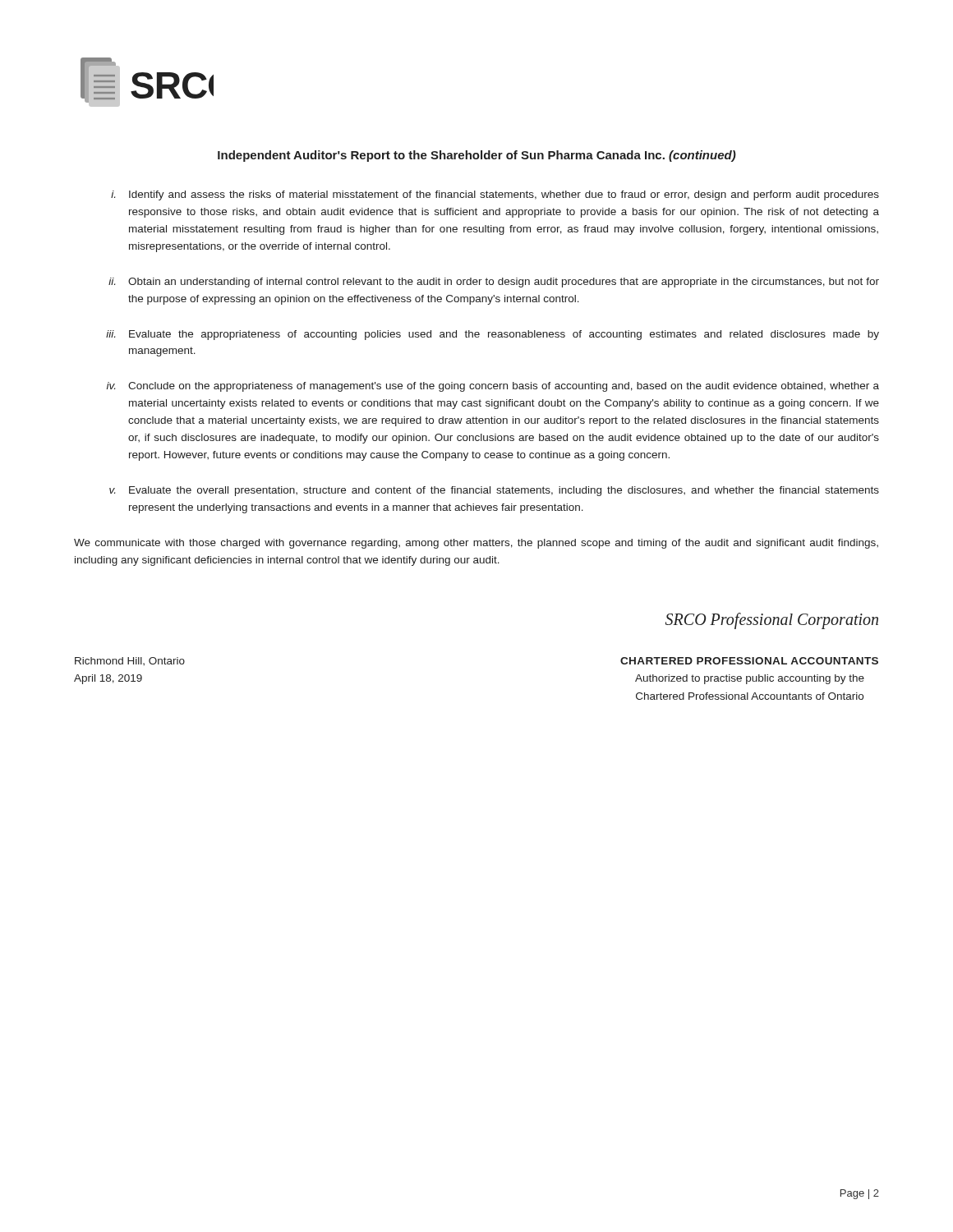Point to the block starting "Richmond Hill, Ontario April 18, 2019"

coord(129,669)
